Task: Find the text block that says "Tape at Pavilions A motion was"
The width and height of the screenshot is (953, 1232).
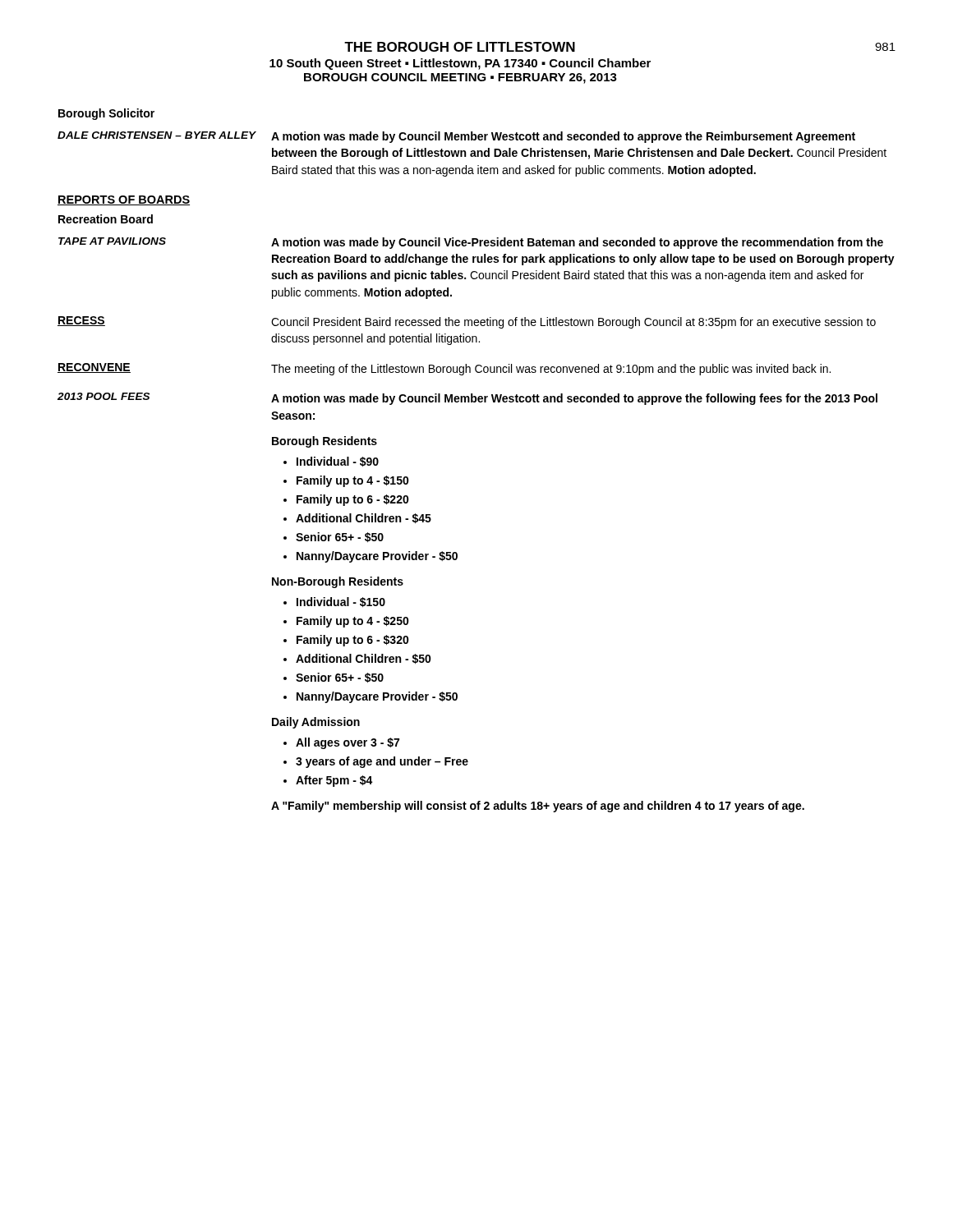Action: 476,267
